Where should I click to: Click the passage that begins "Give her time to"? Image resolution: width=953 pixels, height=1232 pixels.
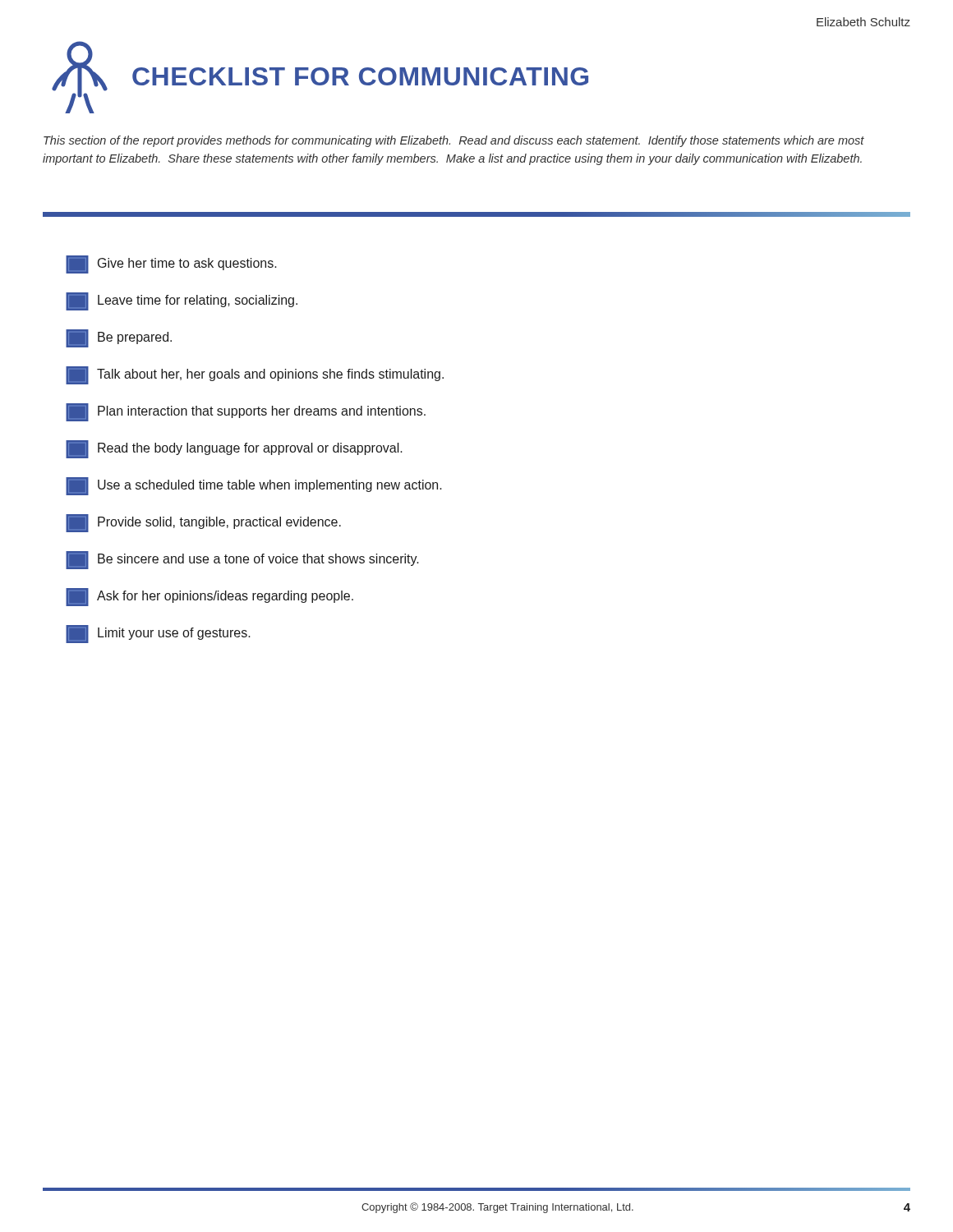[172, 264]
